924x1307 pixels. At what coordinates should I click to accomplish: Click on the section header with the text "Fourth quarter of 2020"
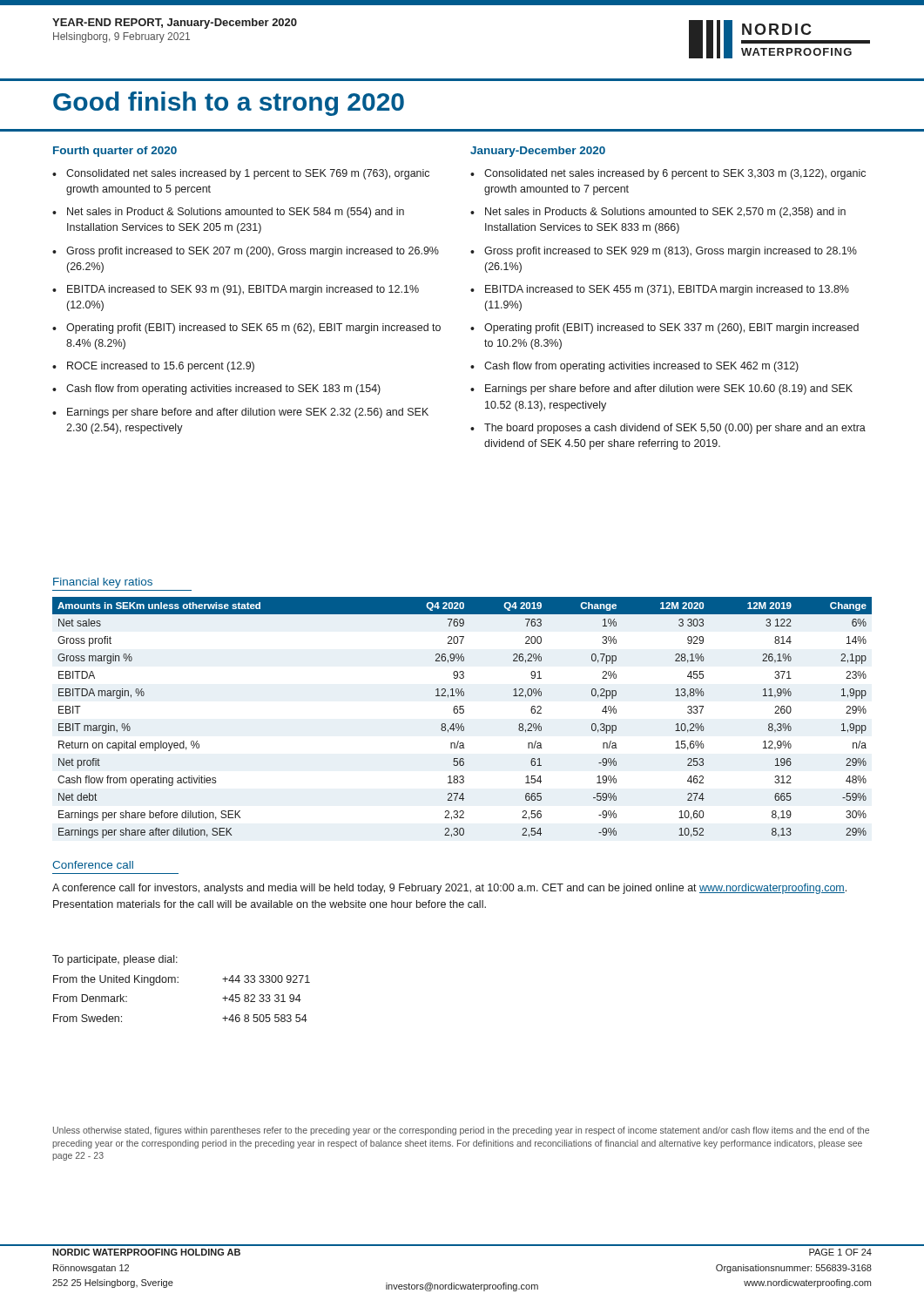pos(115,150)
